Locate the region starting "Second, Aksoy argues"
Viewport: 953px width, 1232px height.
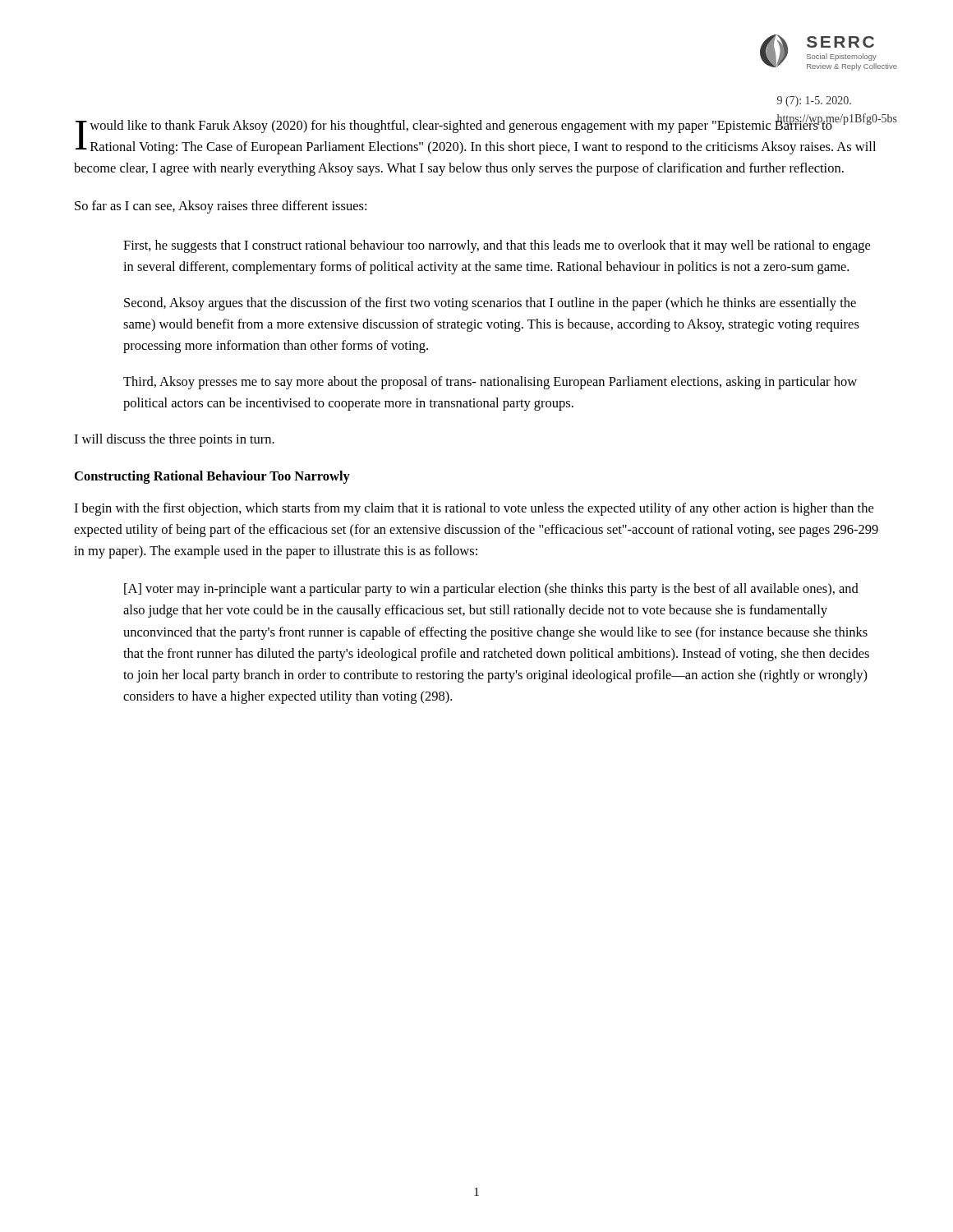coord(491,324)
